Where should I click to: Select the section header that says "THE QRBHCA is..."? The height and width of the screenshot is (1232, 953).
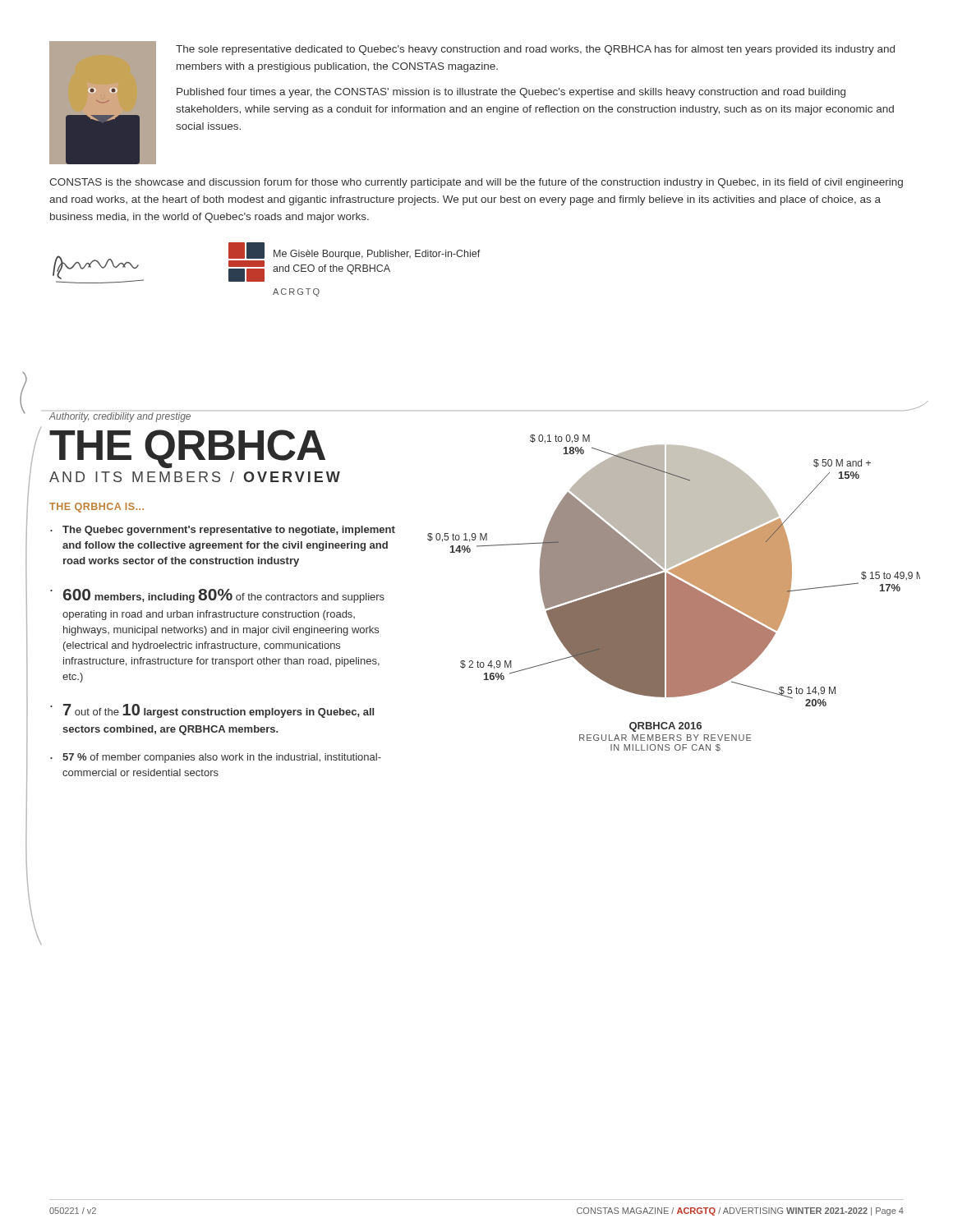(x=97, y=507)
